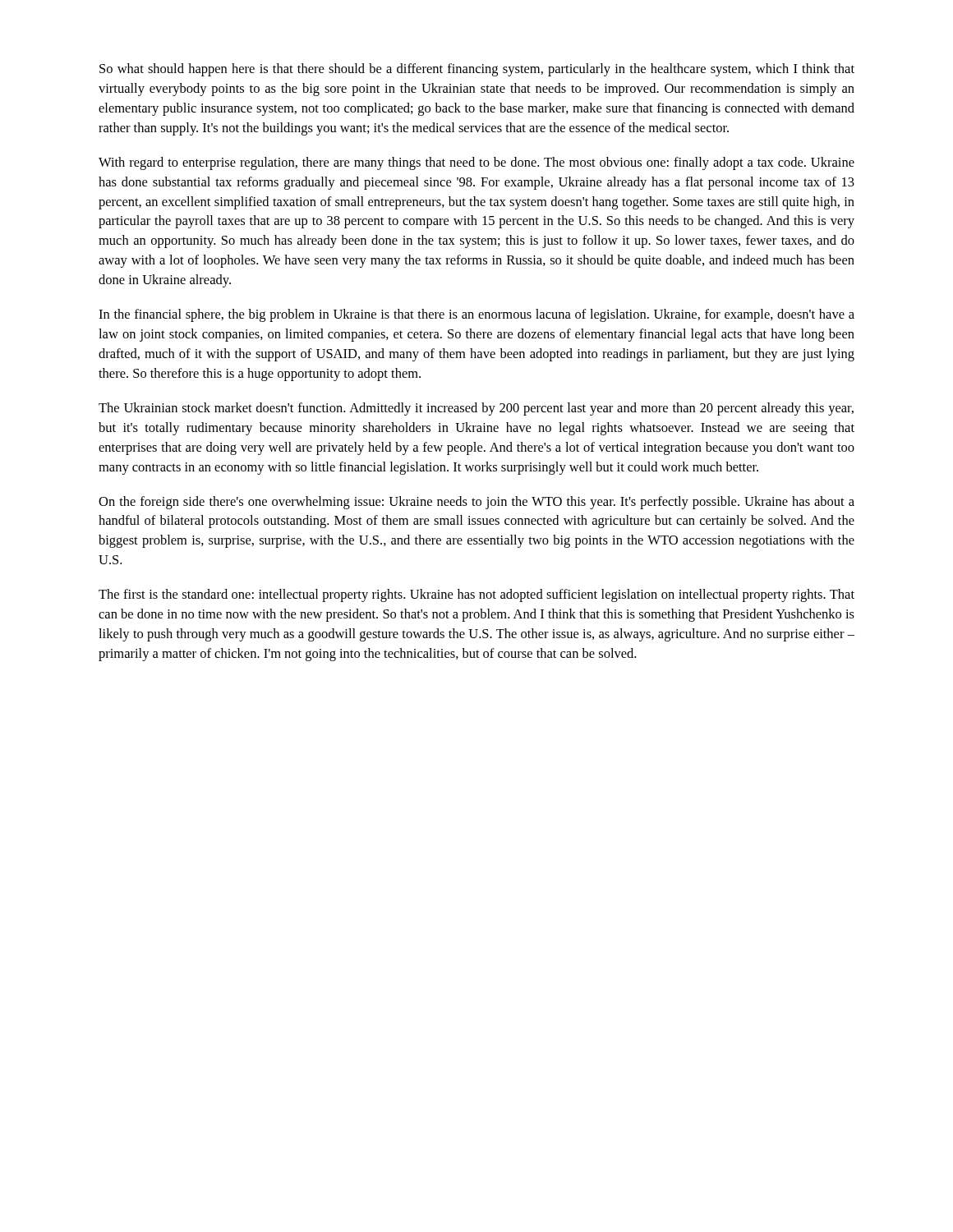953x1232 pixels.
Task: Click the passage that begins "The first is the"
Action: (476, 624)
